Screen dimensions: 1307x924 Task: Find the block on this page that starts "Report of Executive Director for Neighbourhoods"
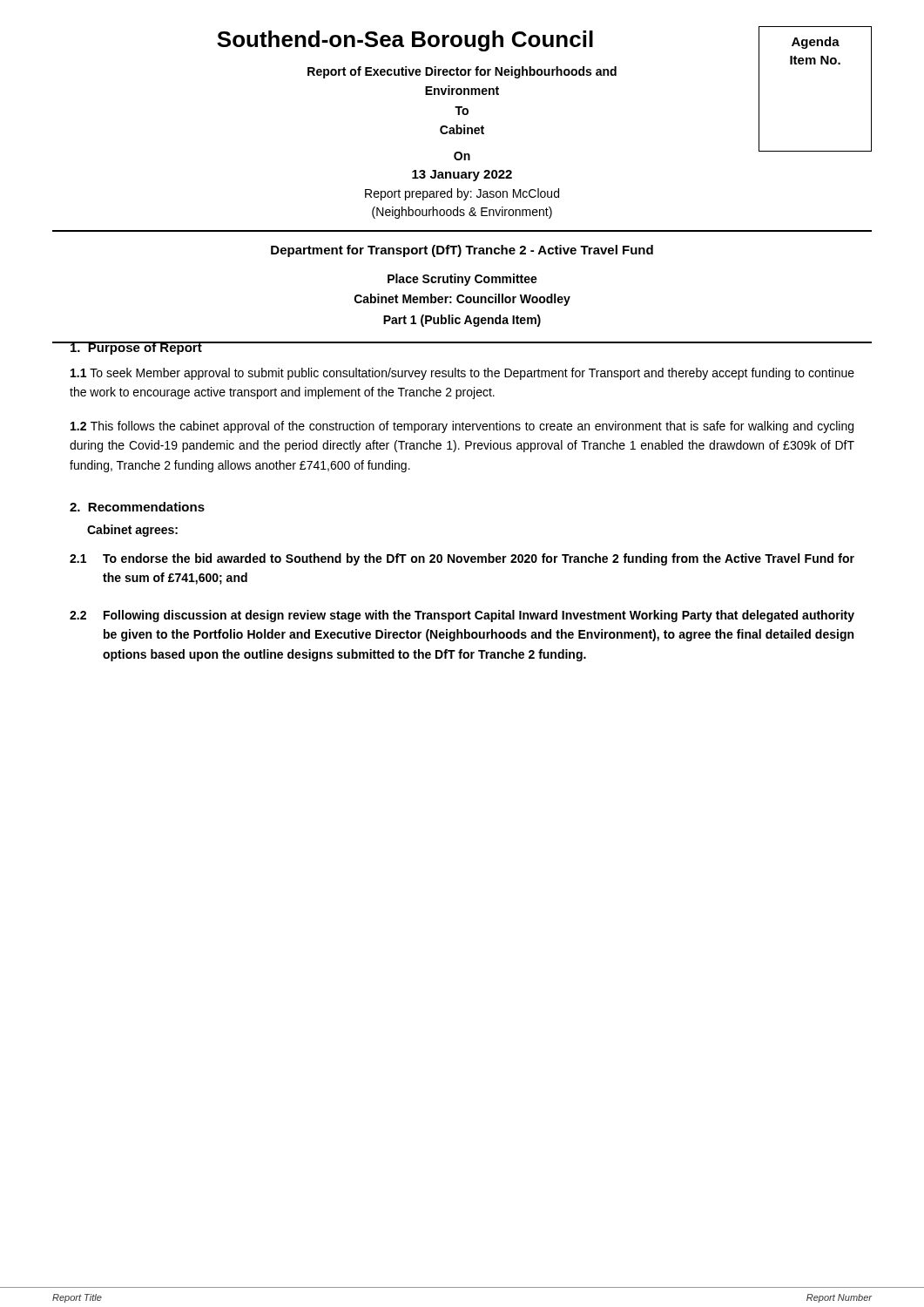point(462,101)
